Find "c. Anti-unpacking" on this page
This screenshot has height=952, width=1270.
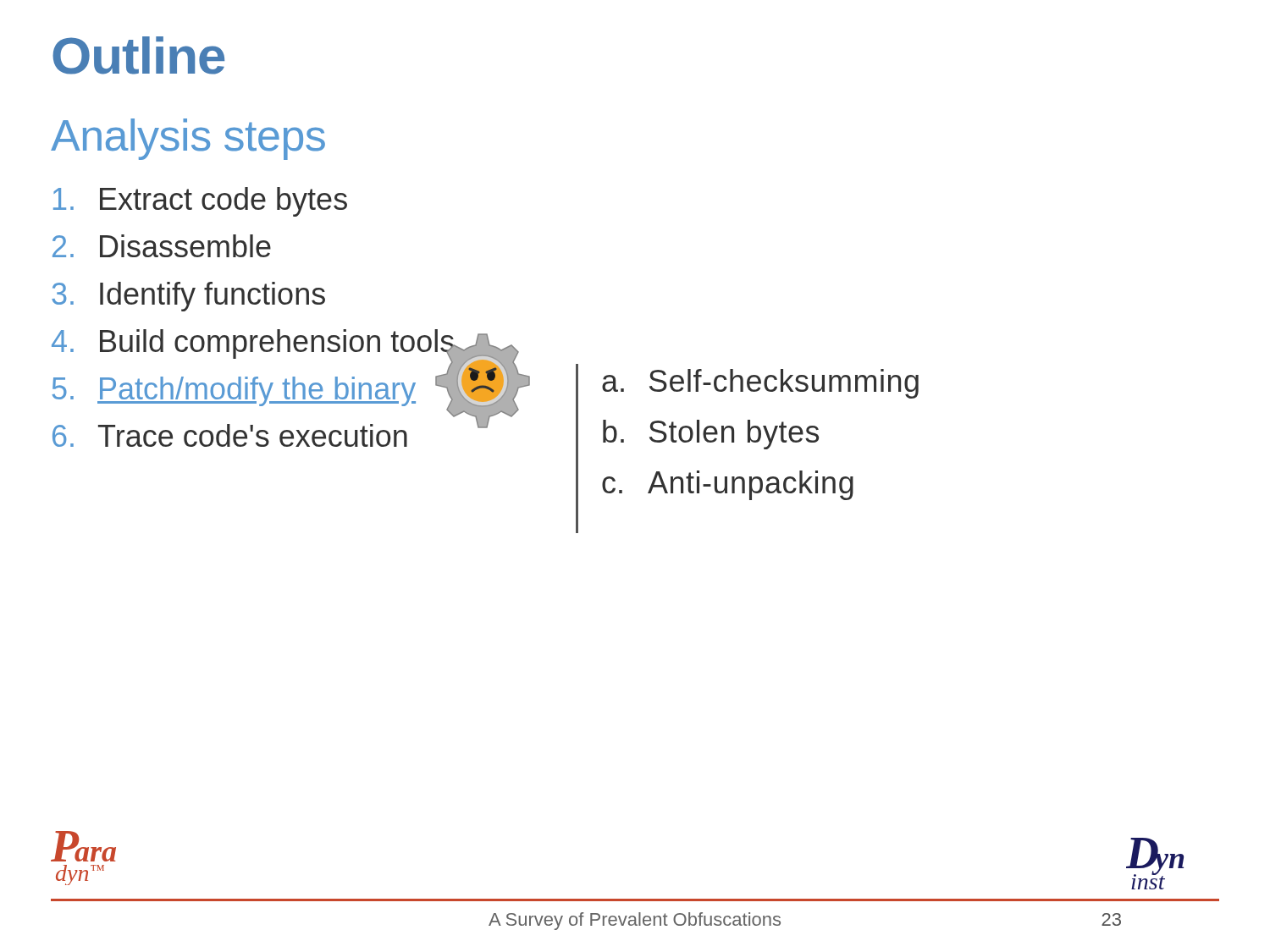tap(728, 483)
